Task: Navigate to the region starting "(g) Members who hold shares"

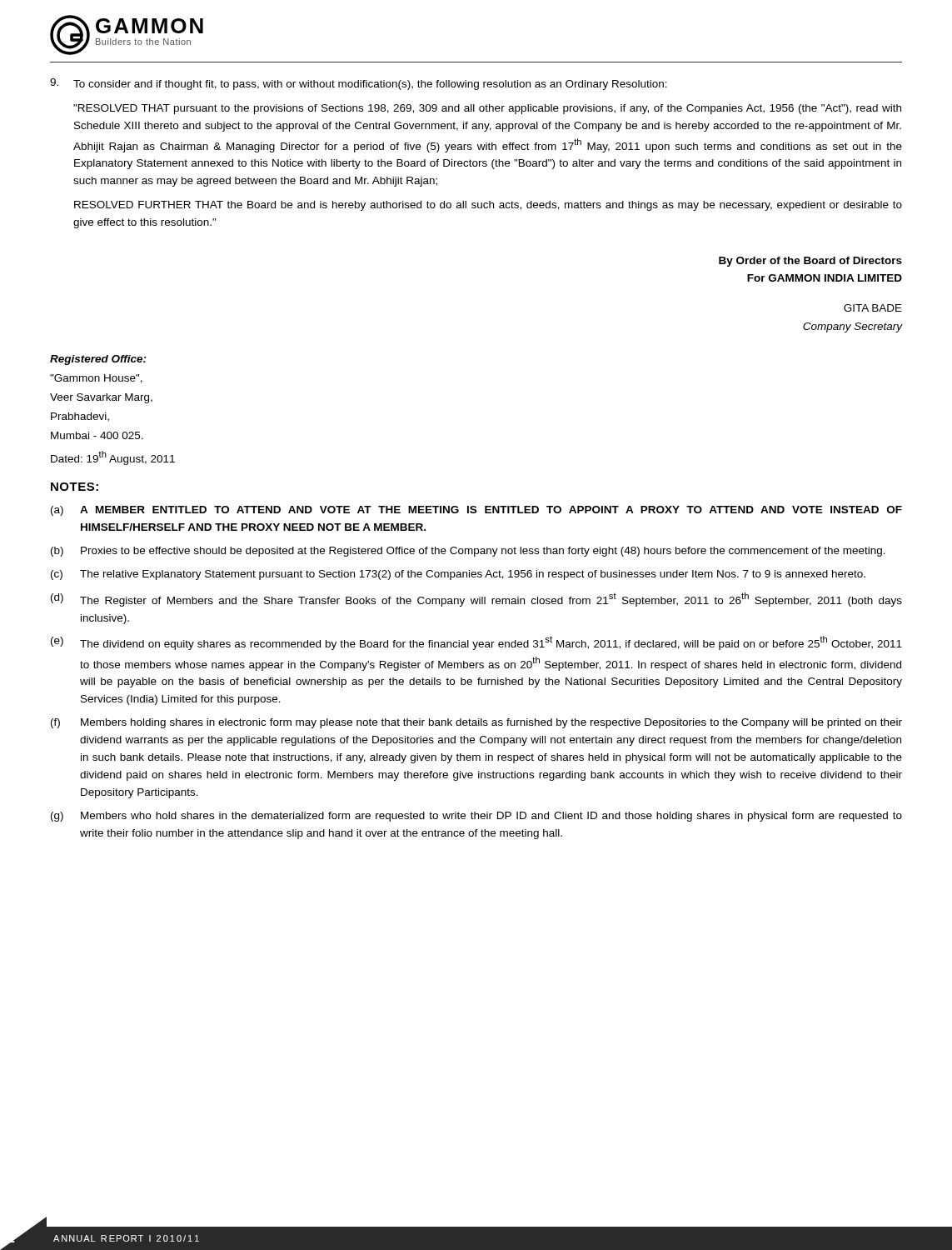Action: click(476, 825)
